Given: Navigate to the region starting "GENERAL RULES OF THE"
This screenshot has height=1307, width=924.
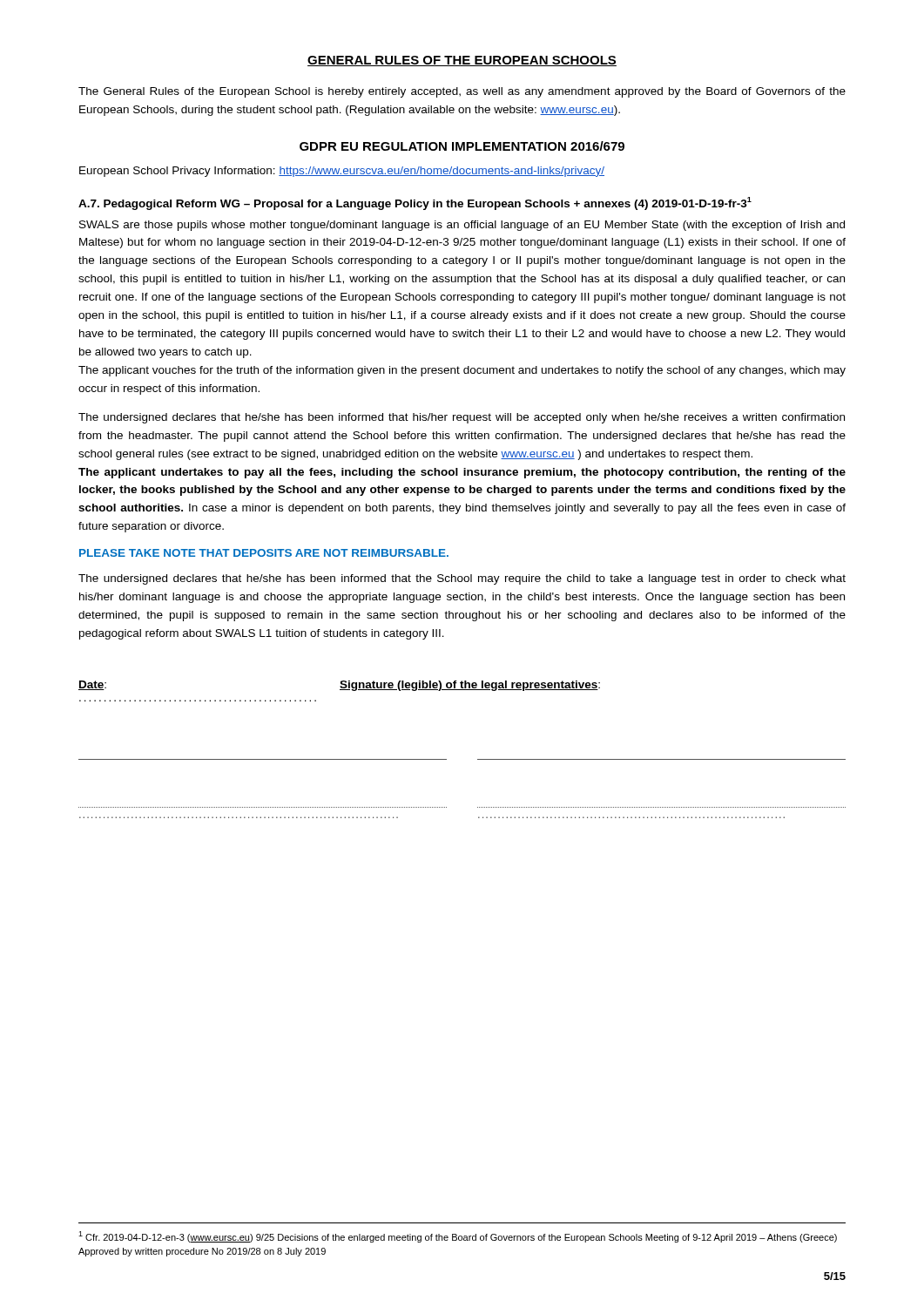Looking at the screenshot, I should [462, 60].
